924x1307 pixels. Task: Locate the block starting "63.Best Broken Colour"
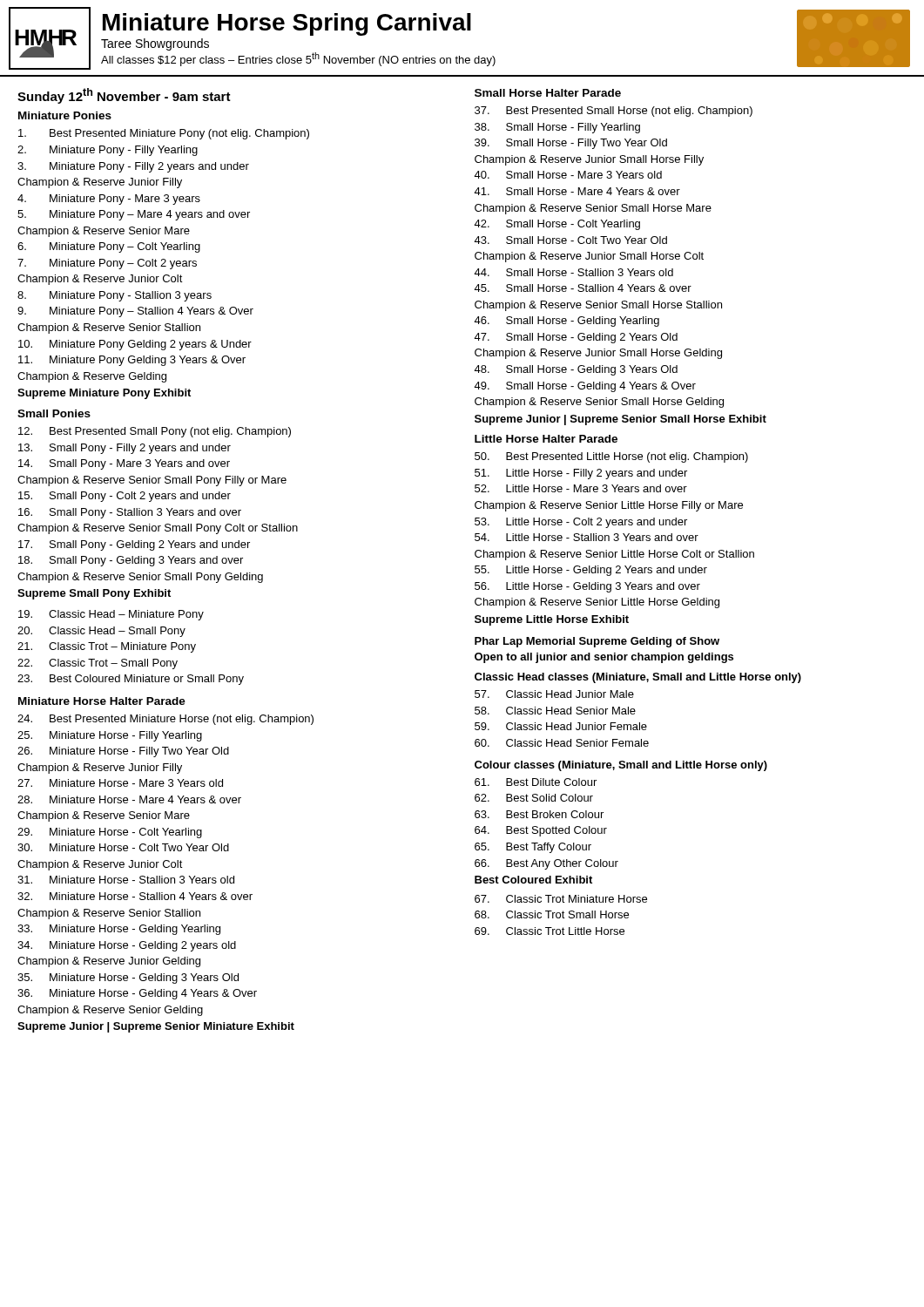[539, 814]
